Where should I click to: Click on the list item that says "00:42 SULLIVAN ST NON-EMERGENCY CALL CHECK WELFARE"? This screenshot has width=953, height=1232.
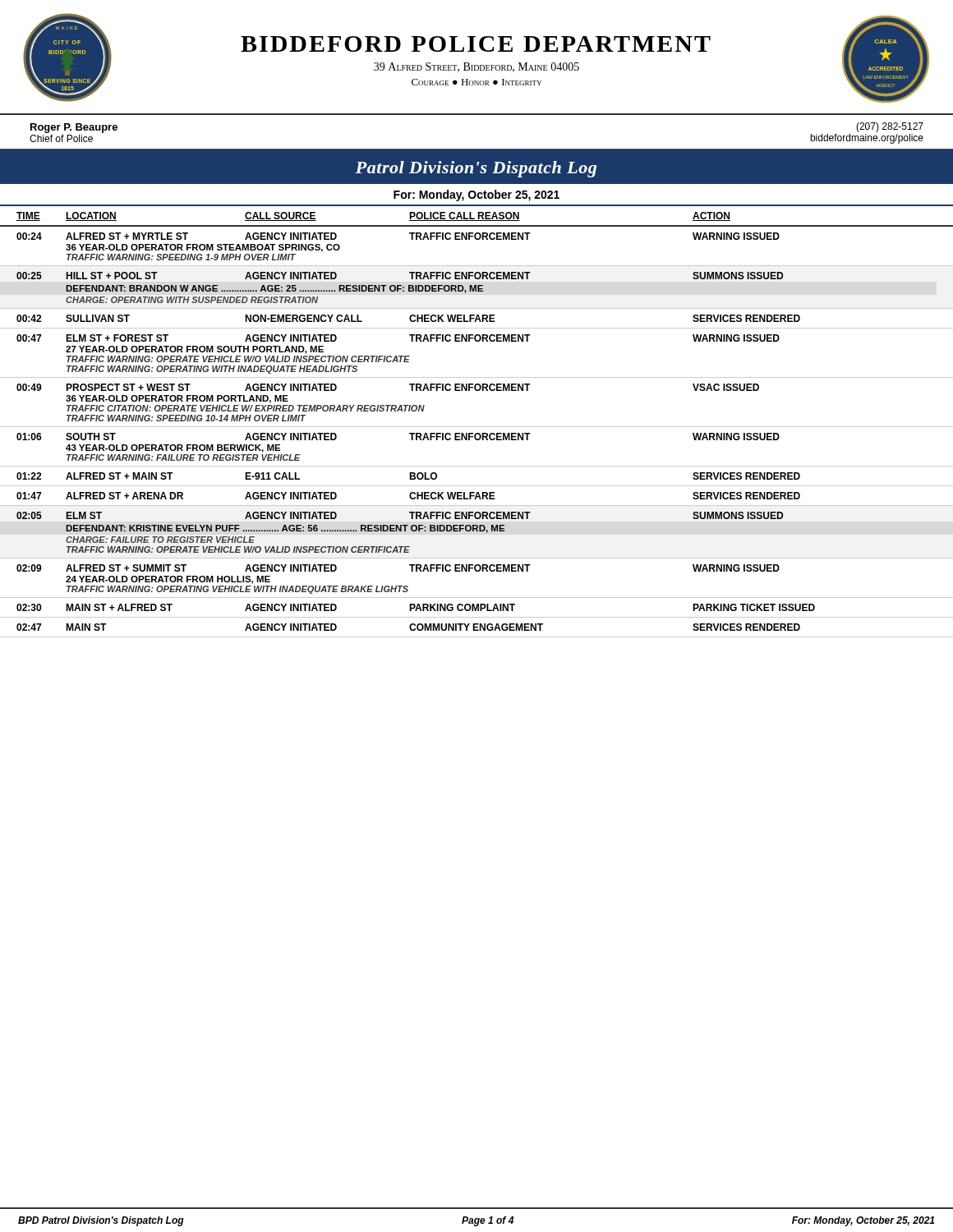[x=476, y=319]
